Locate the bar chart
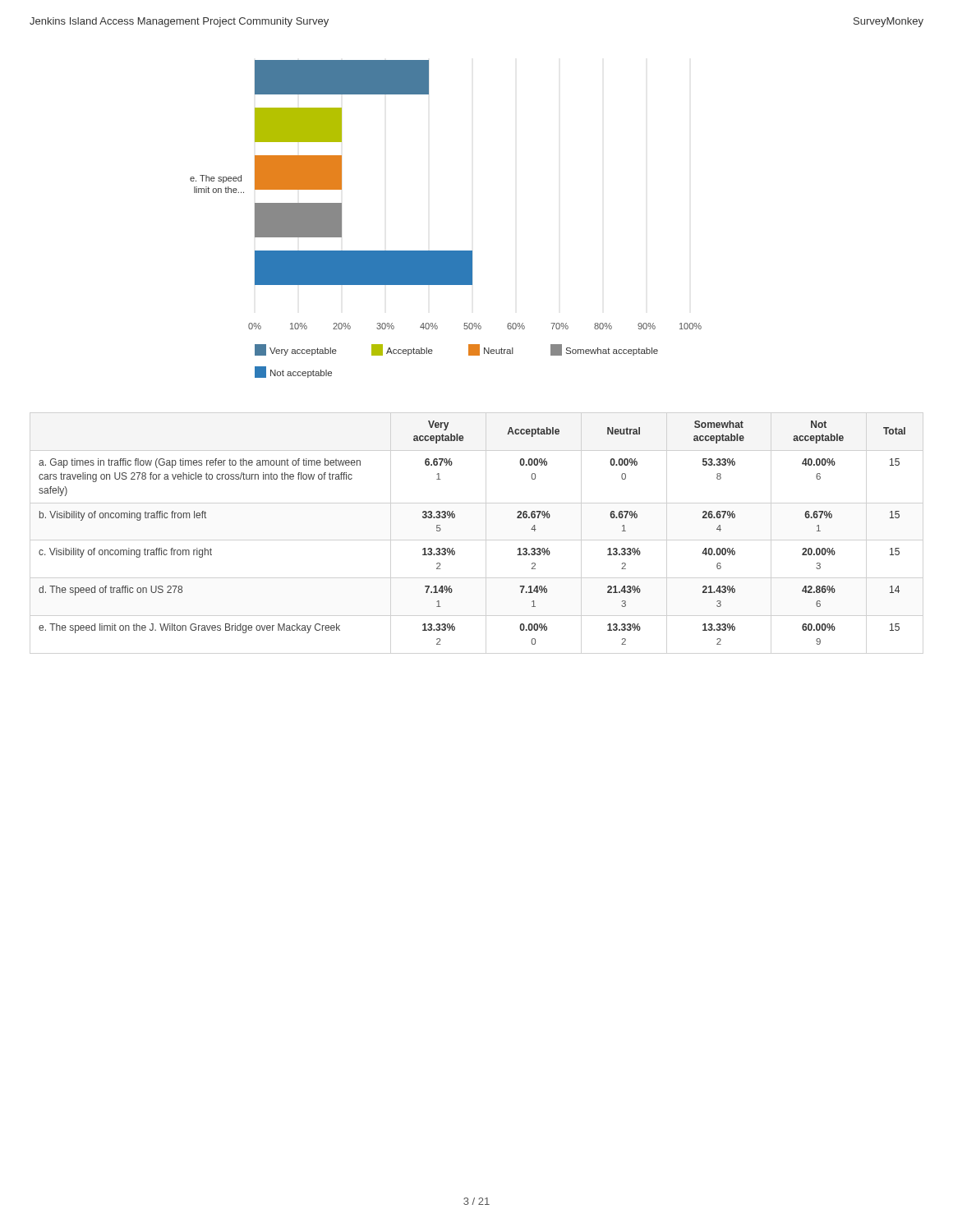953x1232 pixels. point(476,216)
